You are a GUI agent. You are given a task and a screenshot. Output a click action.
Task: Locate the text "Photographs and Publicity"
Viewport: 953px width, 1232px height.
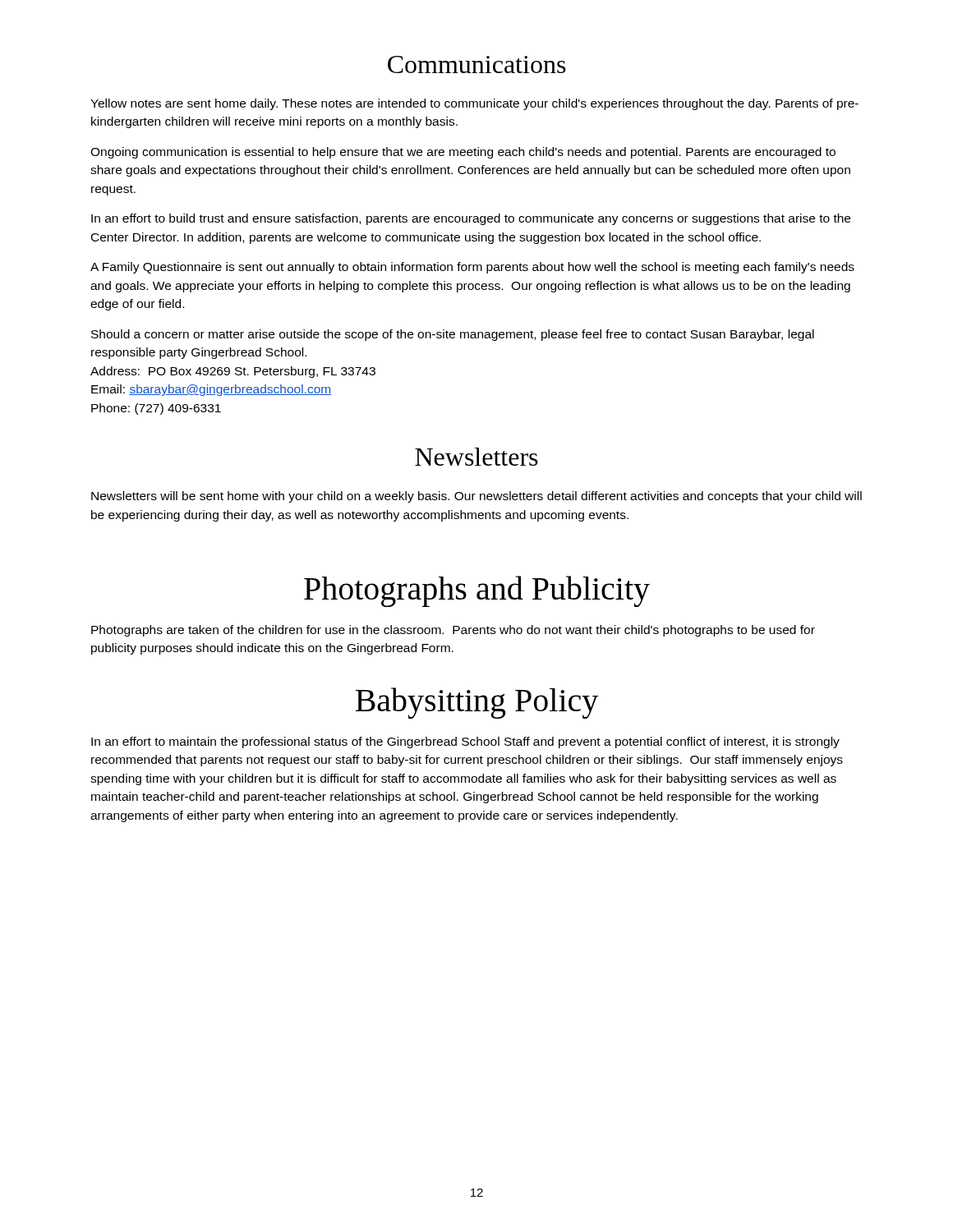coord(476,588)
